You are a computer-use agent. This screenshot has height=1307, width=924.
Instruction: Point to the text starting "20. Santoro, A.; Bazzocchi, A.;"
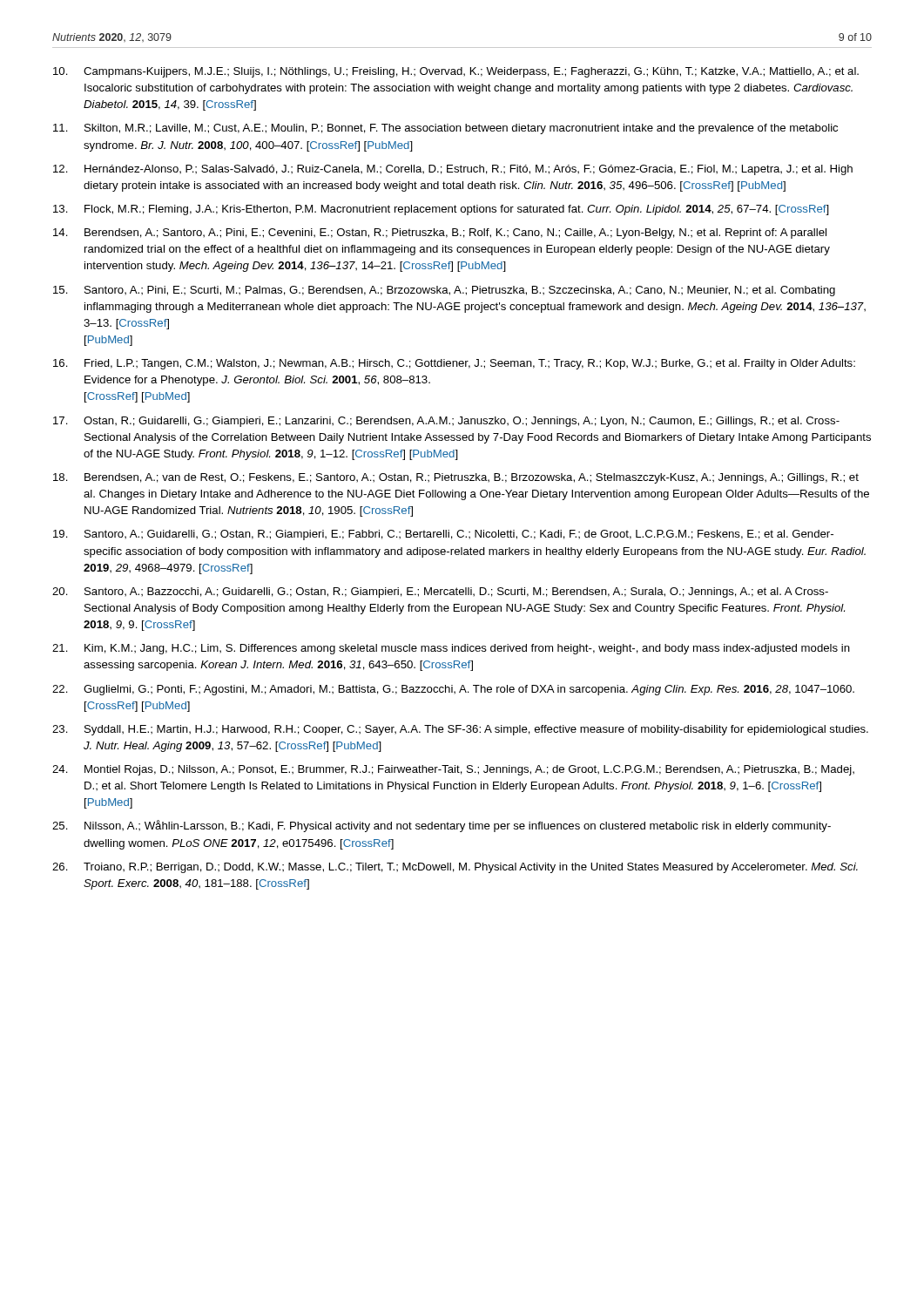click(x=462, y=608)
